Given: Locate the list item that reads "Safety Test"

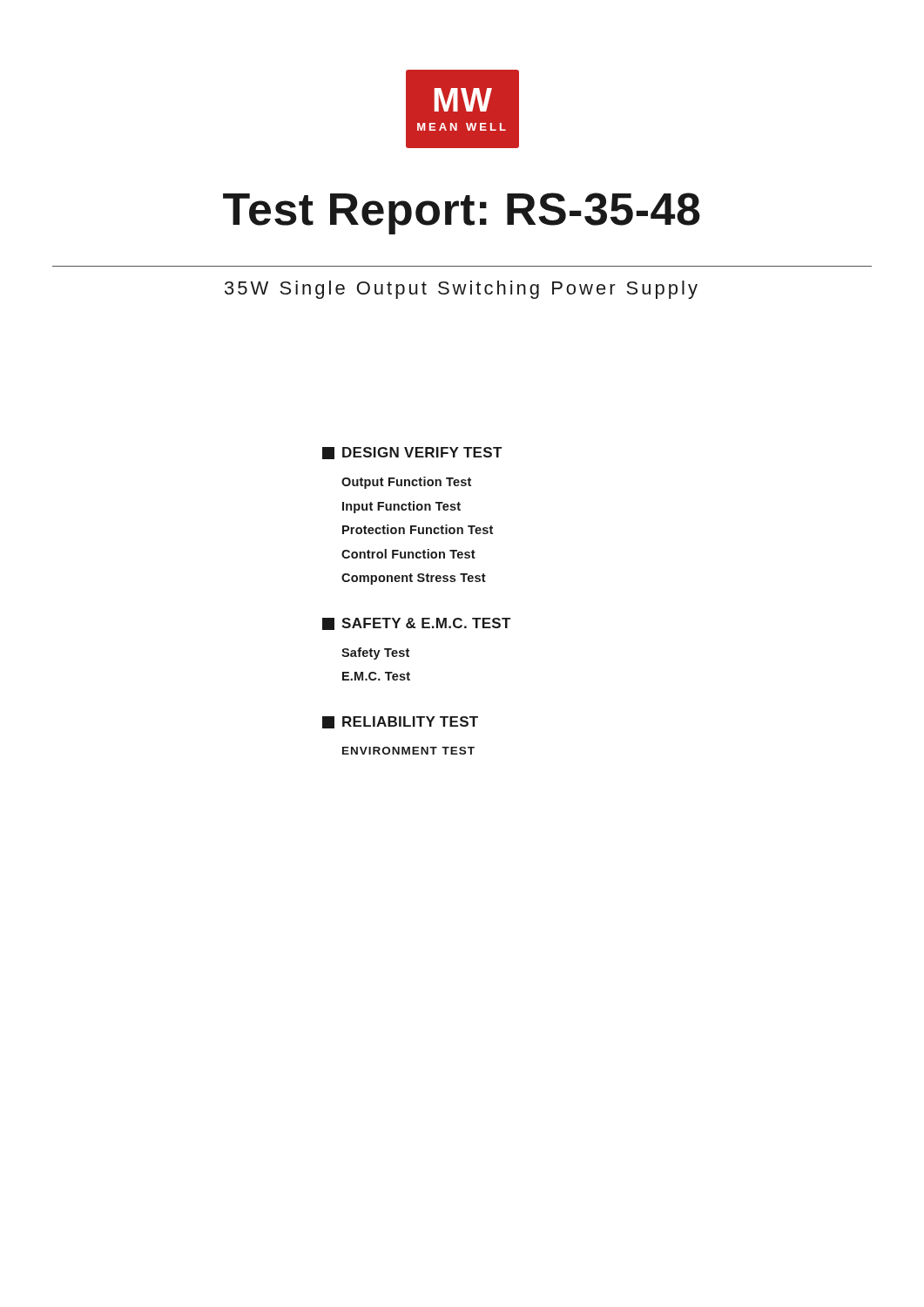Looking at the screenshot, I should 376,652.
